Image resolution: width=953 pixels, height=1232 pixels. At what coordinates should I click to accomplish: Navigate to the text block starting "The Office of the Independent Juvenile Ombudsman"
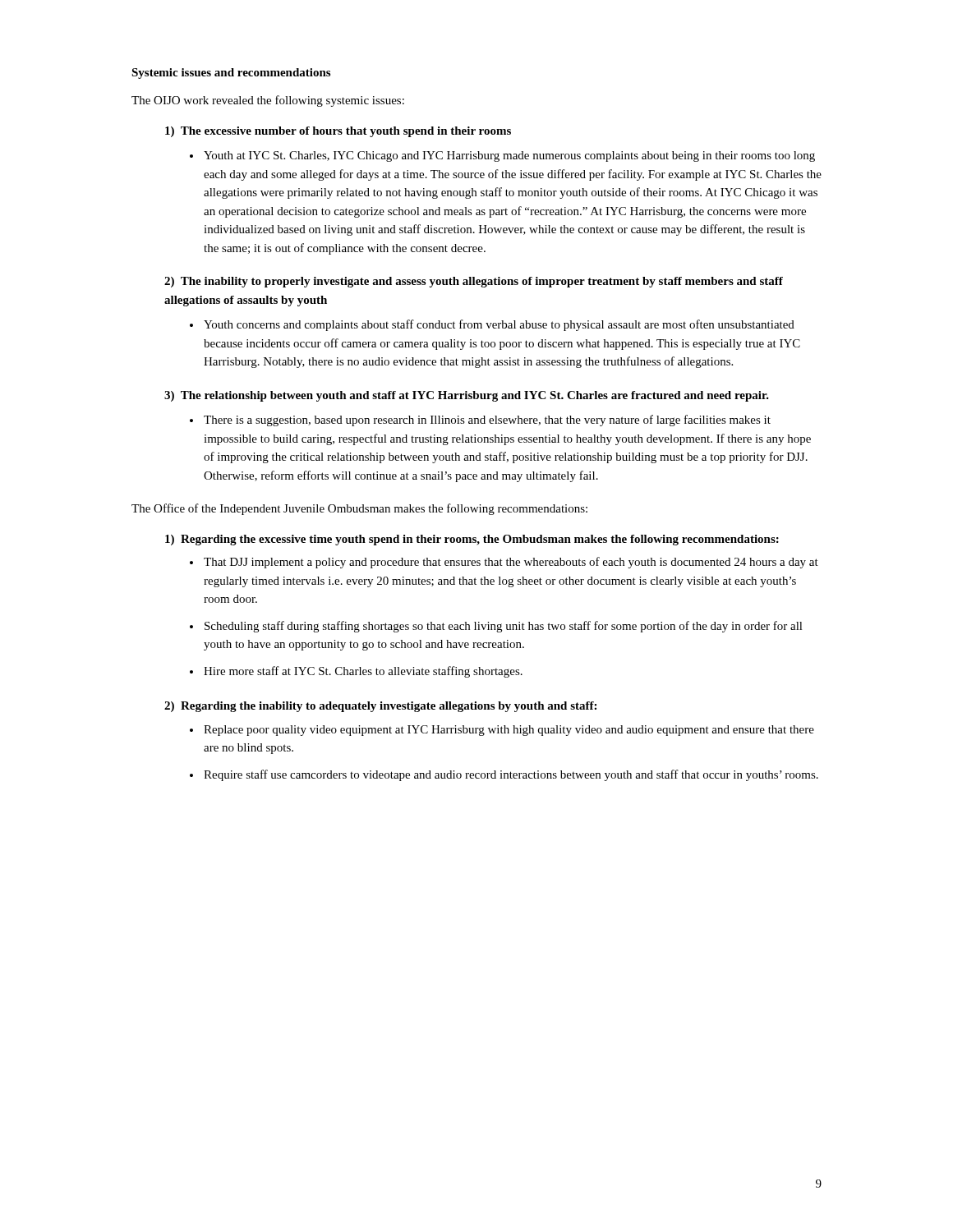[360, 508]
